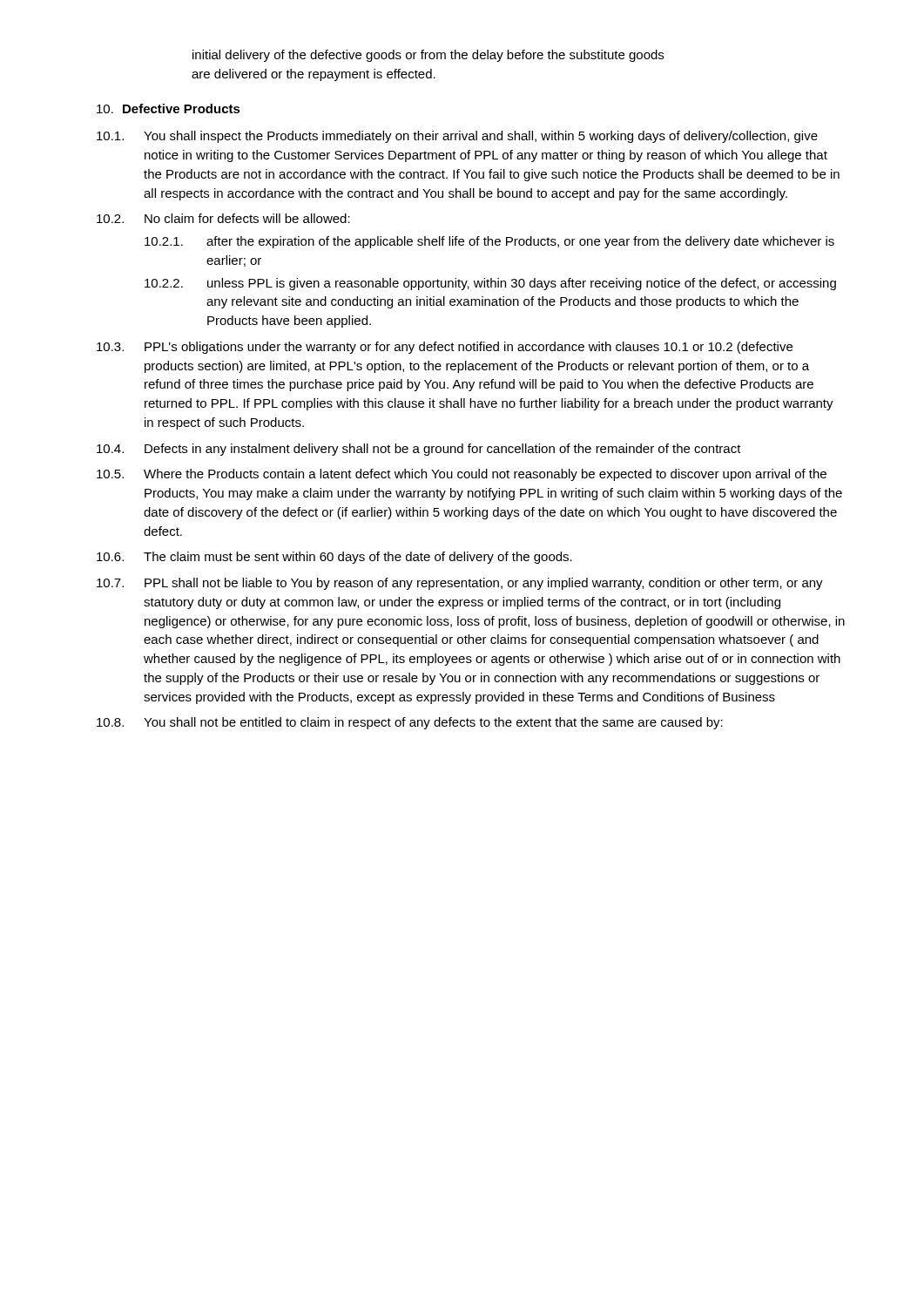
Task: Find the region starting "10.5. Where the Products contain a"
Action: (471, 503)
